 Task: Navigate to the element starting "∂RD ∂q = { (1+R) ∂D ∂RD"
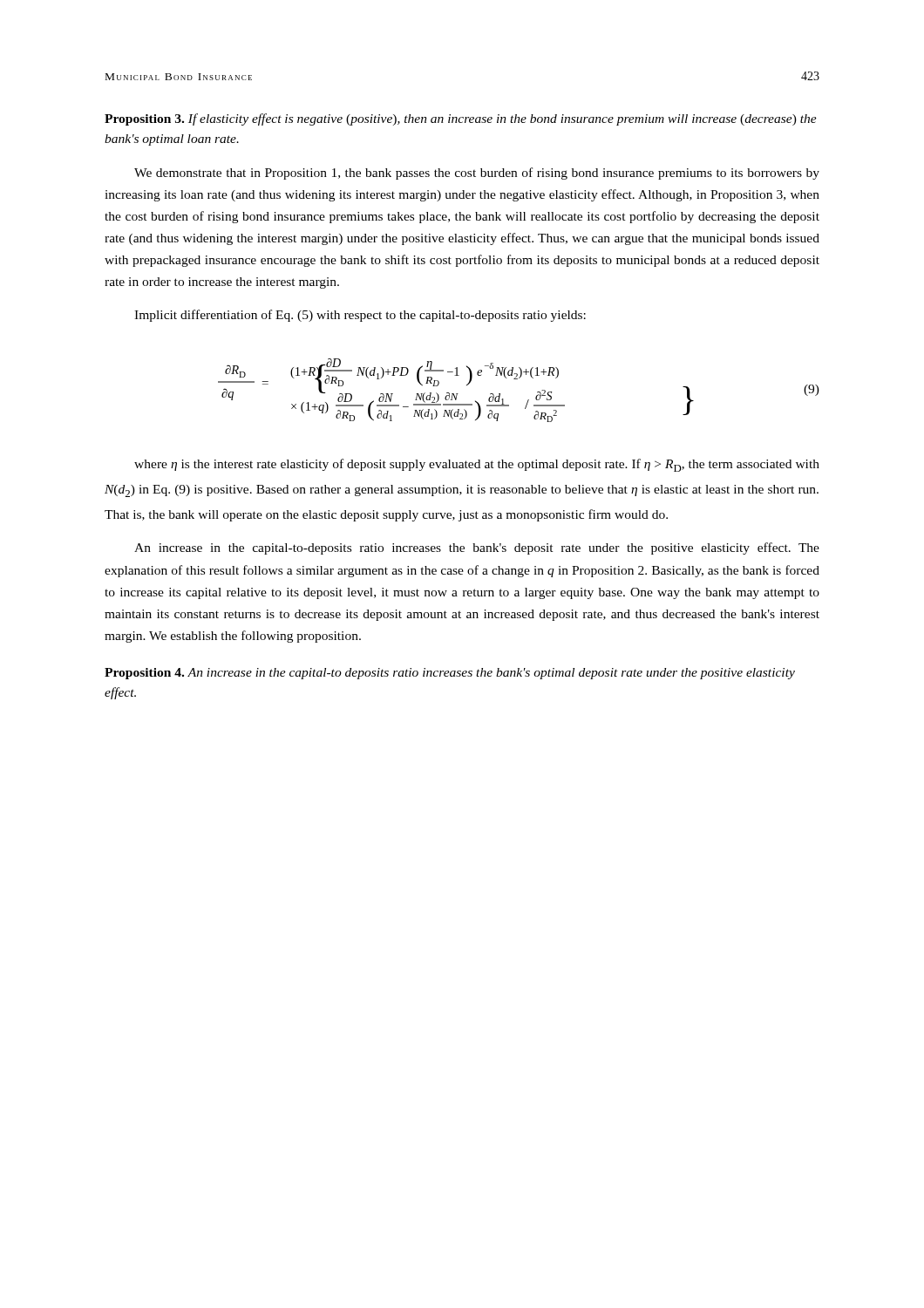pyautogui.click(x=514, y=389)
